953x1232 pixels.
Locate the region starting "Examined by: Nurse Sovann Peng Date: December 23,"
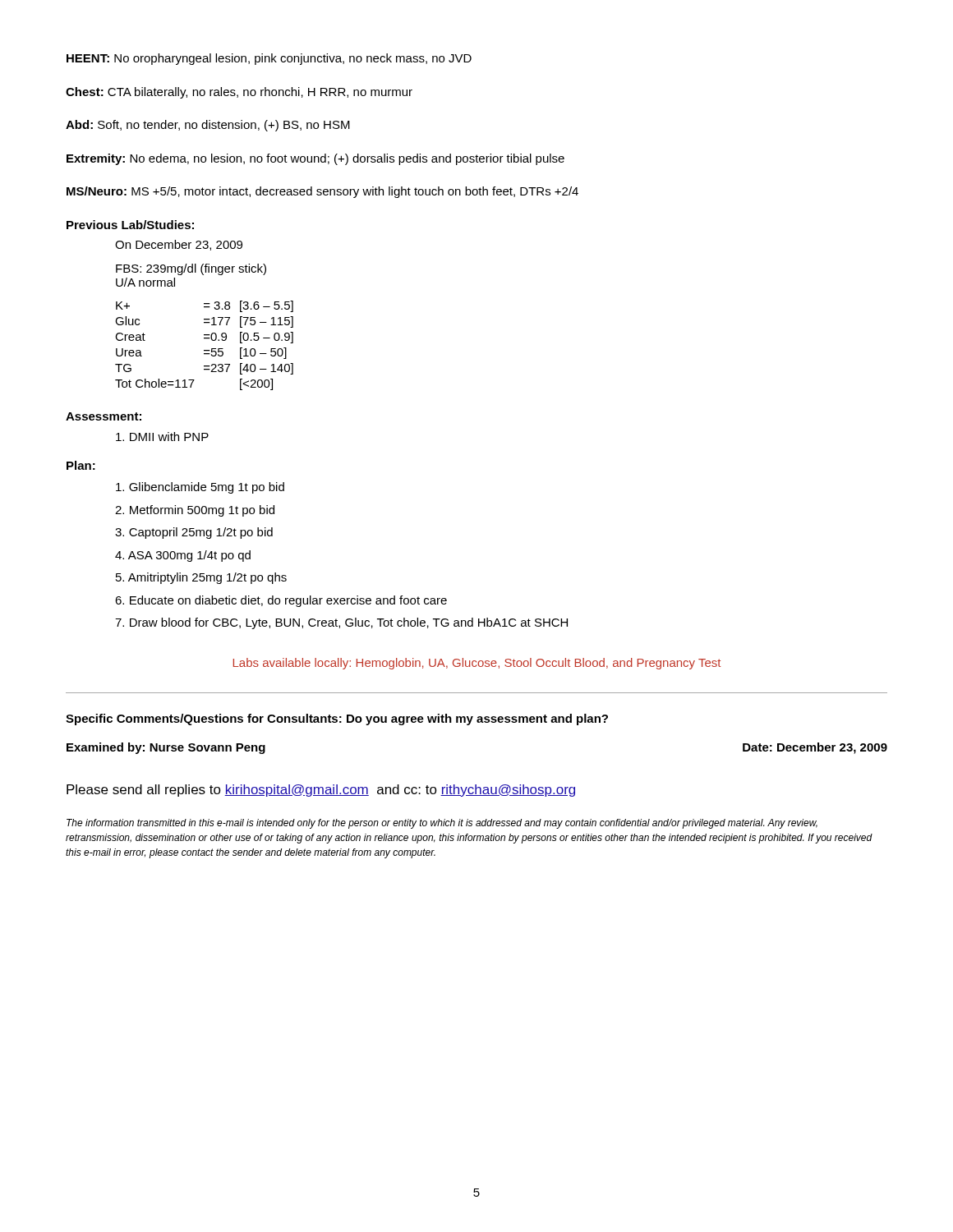click(x=161, y=748)
